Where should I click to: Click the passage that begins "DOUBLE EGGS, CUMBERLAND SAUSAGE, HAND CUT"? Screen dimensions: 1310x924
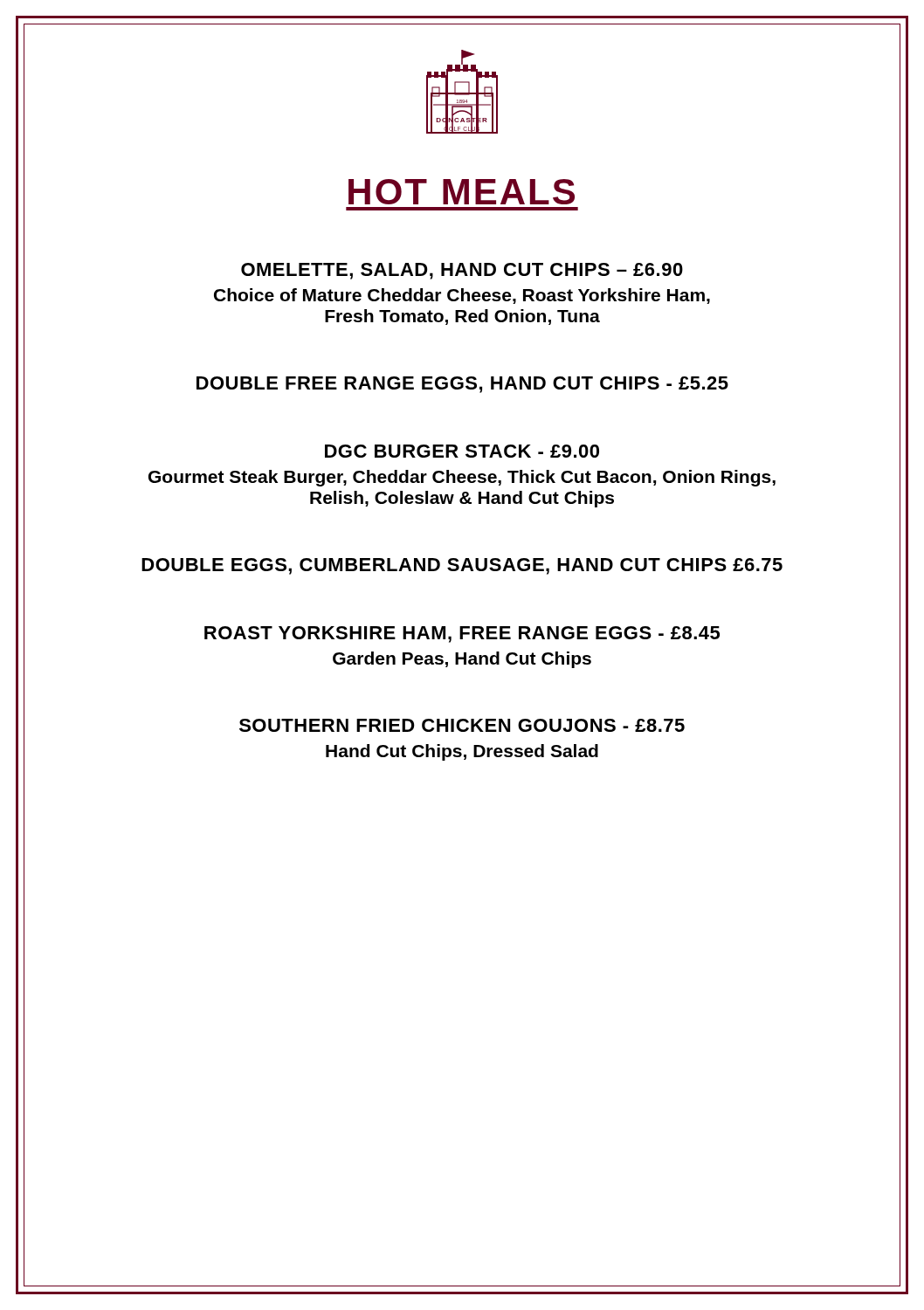[462, 565]
